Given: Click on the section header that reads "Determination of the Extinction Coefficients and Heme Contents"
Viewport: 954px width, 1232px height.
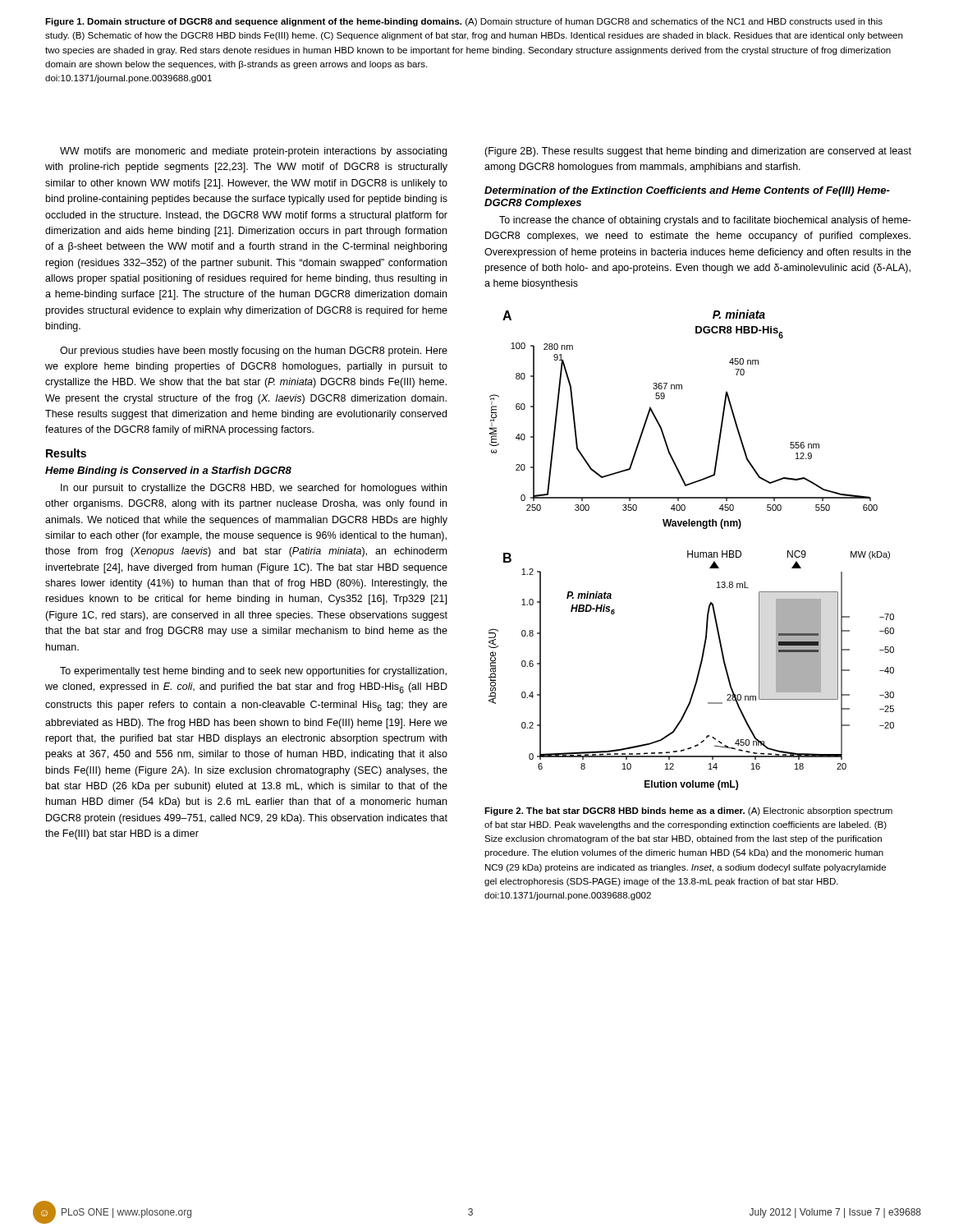Looking at the screenshot, I should (687, 196).
